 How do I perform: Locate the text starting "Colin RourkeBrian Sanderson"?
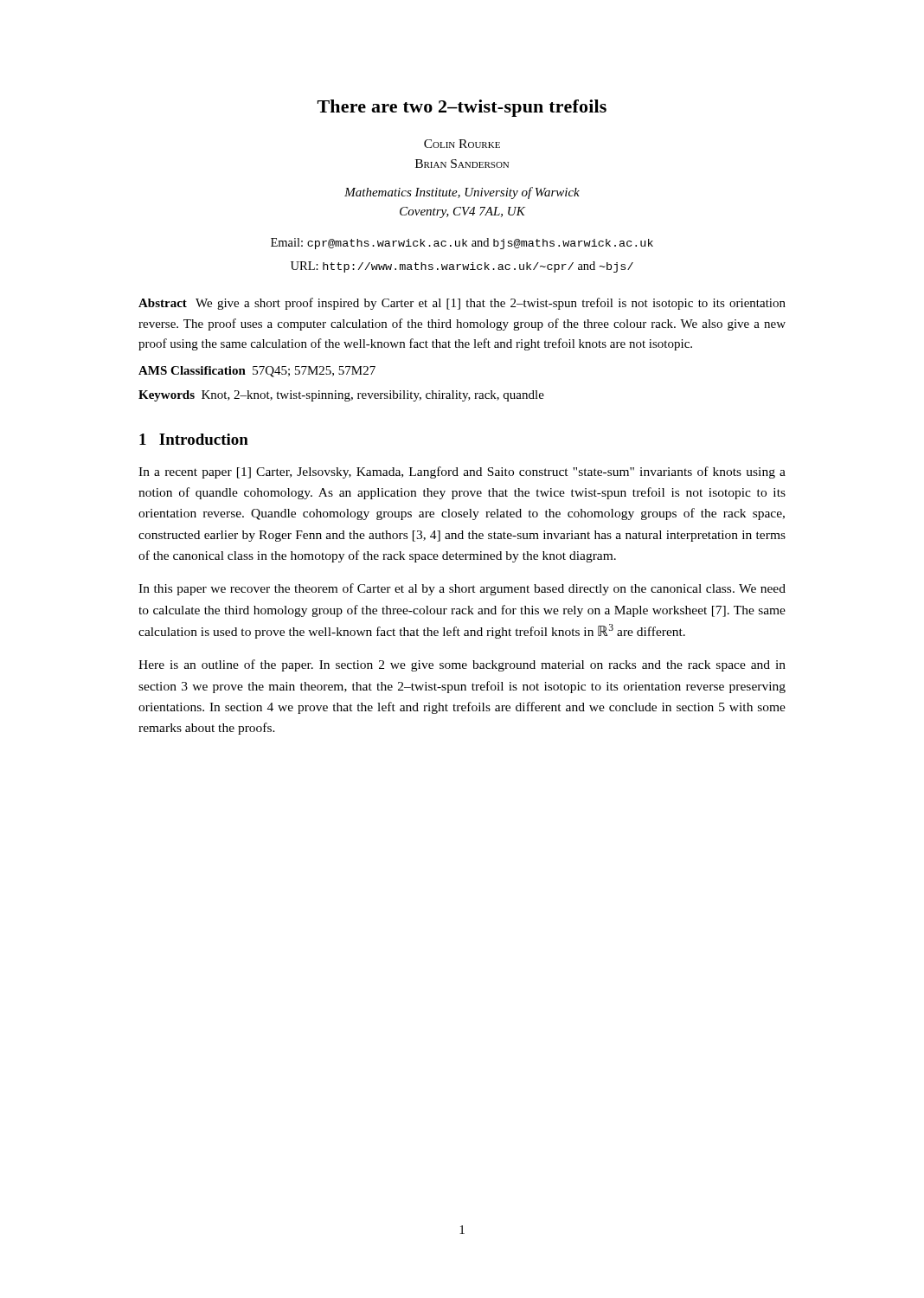[x=462, y=153]
